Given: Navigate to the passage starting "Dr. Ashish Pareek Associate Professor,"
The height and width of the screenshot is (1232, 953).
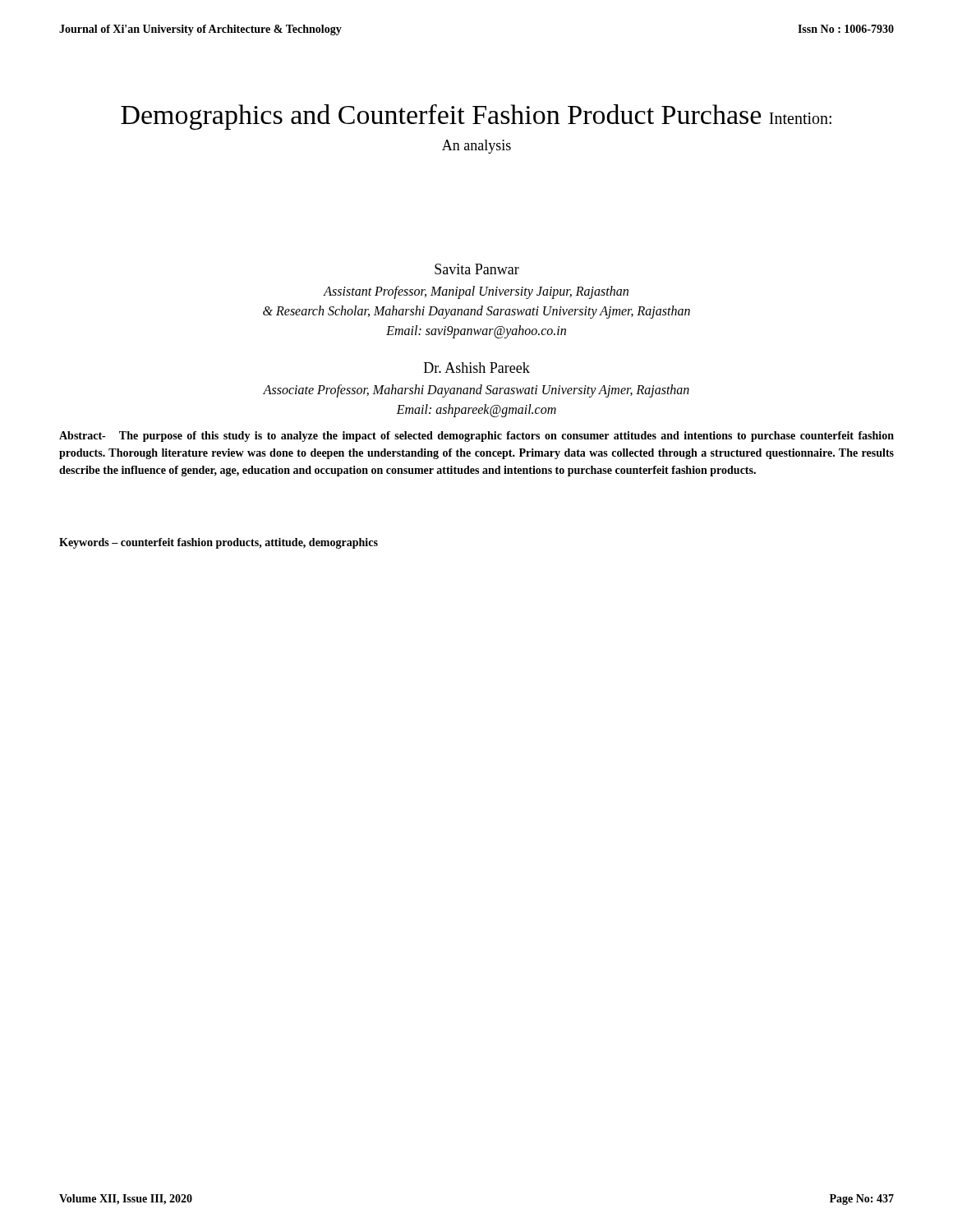Looking at the screenshot, I should [x=476, y=390].
